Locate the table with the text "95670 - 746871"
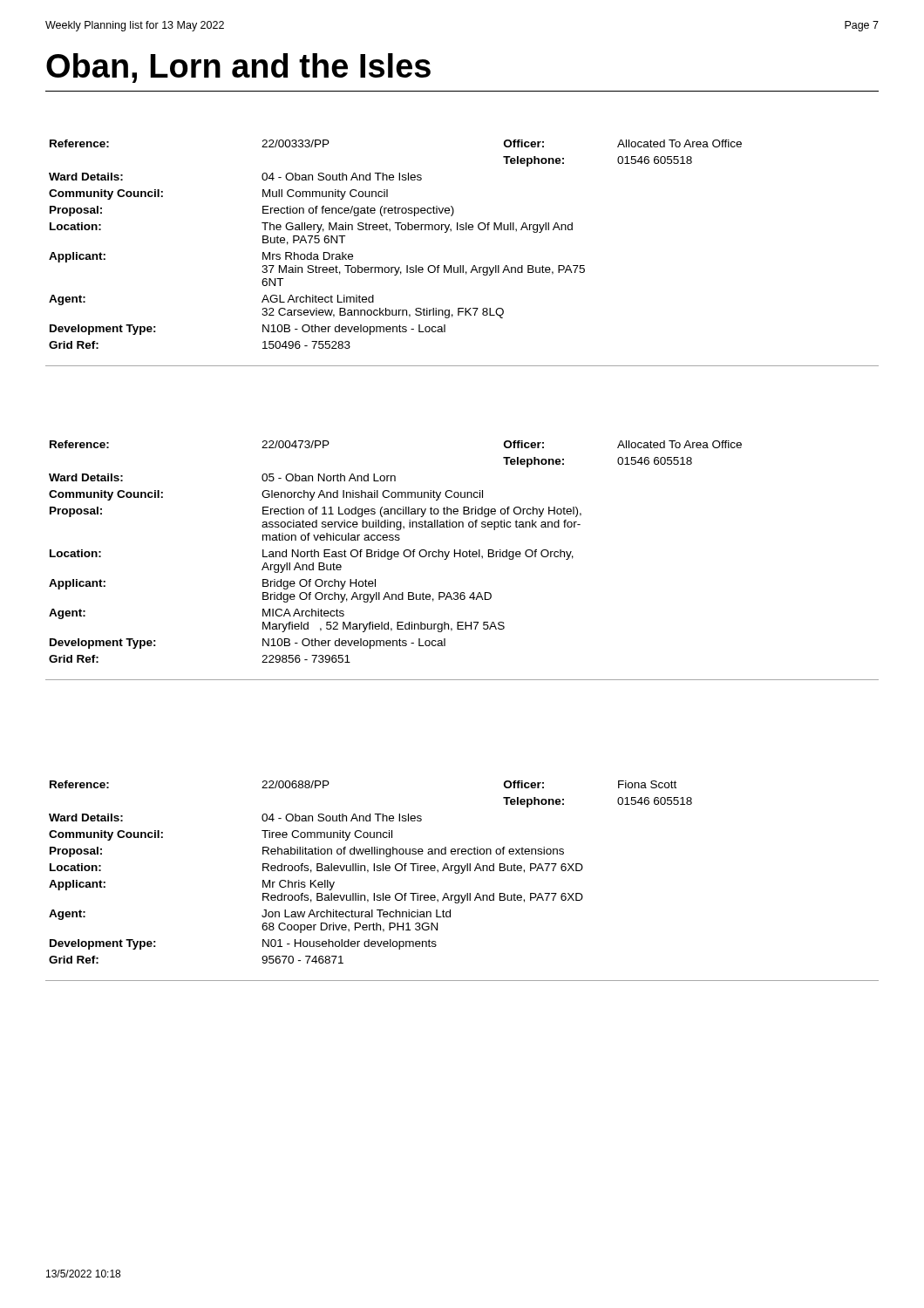This screenshot has height=1308, width=924. coord(462,879)
